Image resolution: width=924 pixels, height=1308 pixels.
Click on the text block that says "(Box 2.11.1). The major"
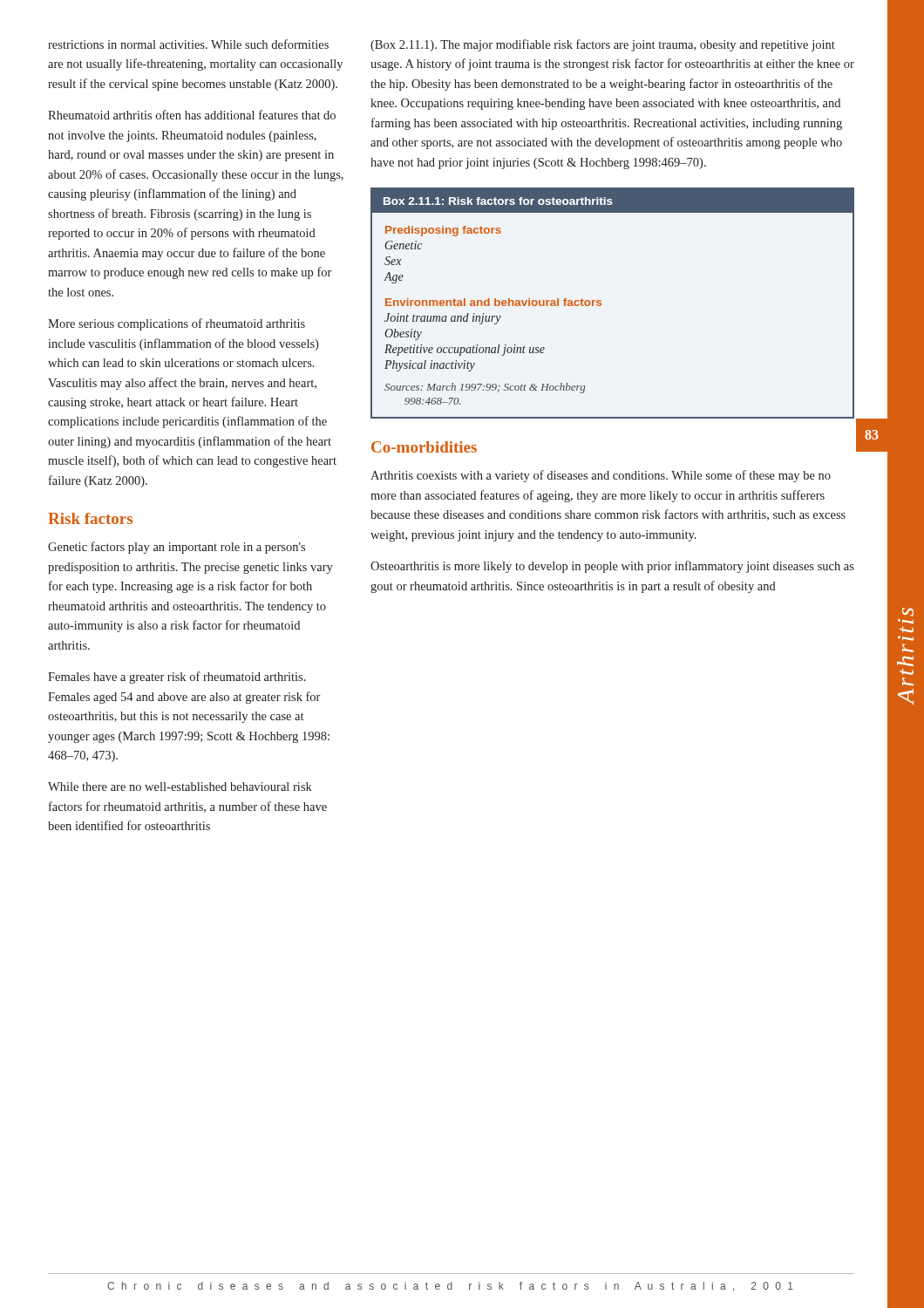click(x=612, y=103)
